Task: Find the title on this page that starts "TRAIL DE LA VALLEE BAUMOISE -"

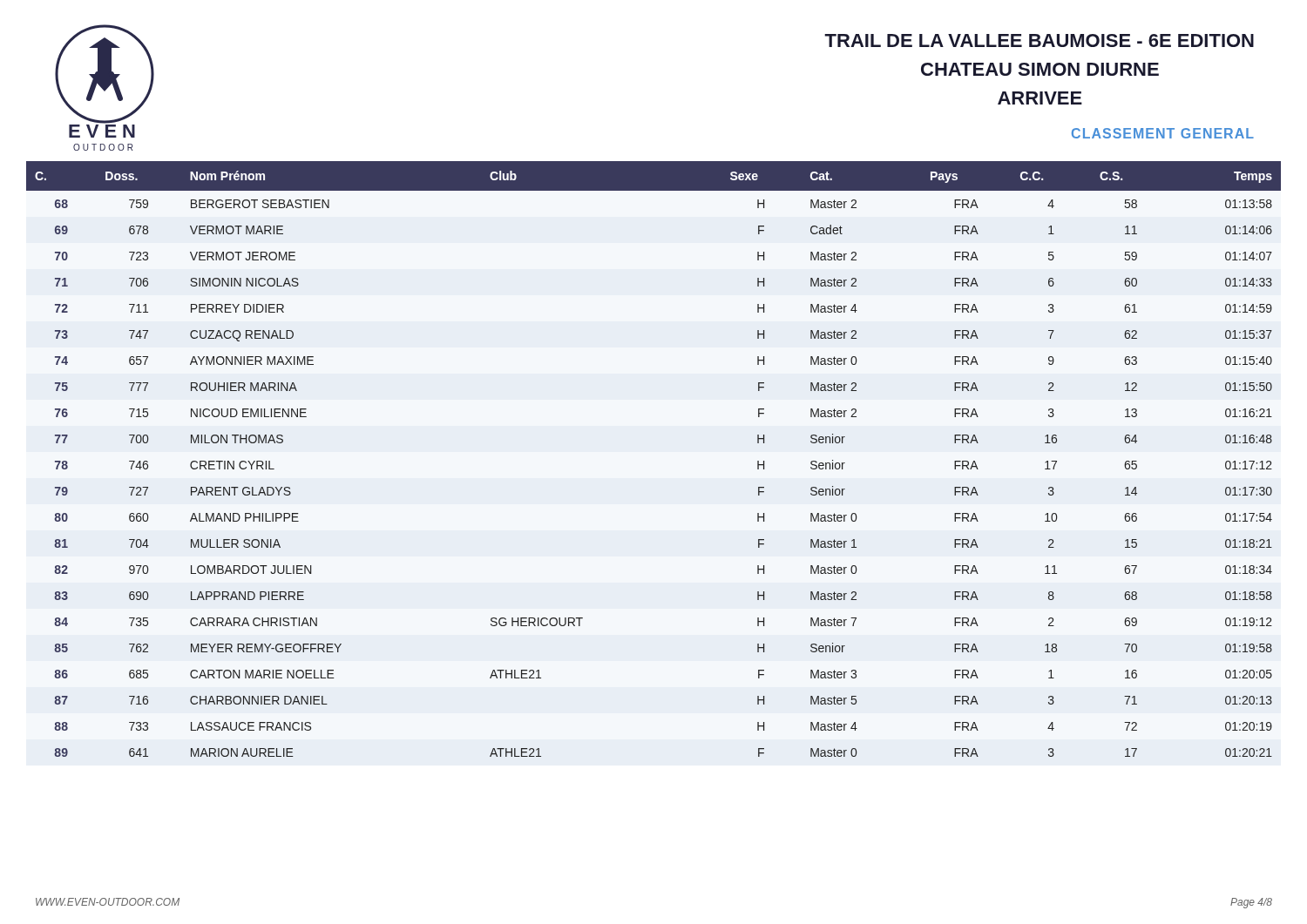Action: pyautogui.click(x=1040, y=69)
